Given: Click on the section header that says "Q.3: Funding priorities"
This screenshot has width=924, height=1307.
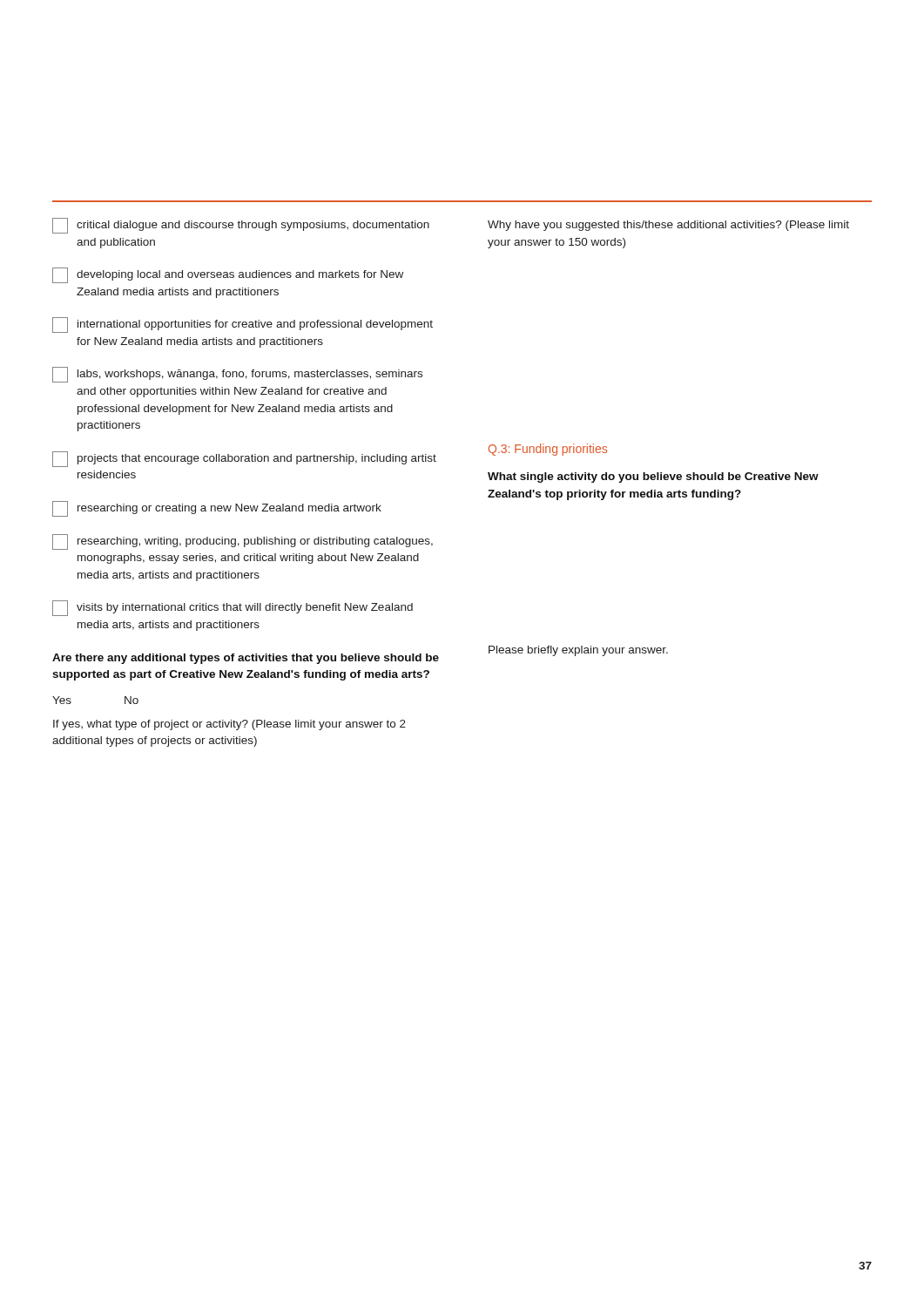Looking at the screenshot, I should [548, 449].
